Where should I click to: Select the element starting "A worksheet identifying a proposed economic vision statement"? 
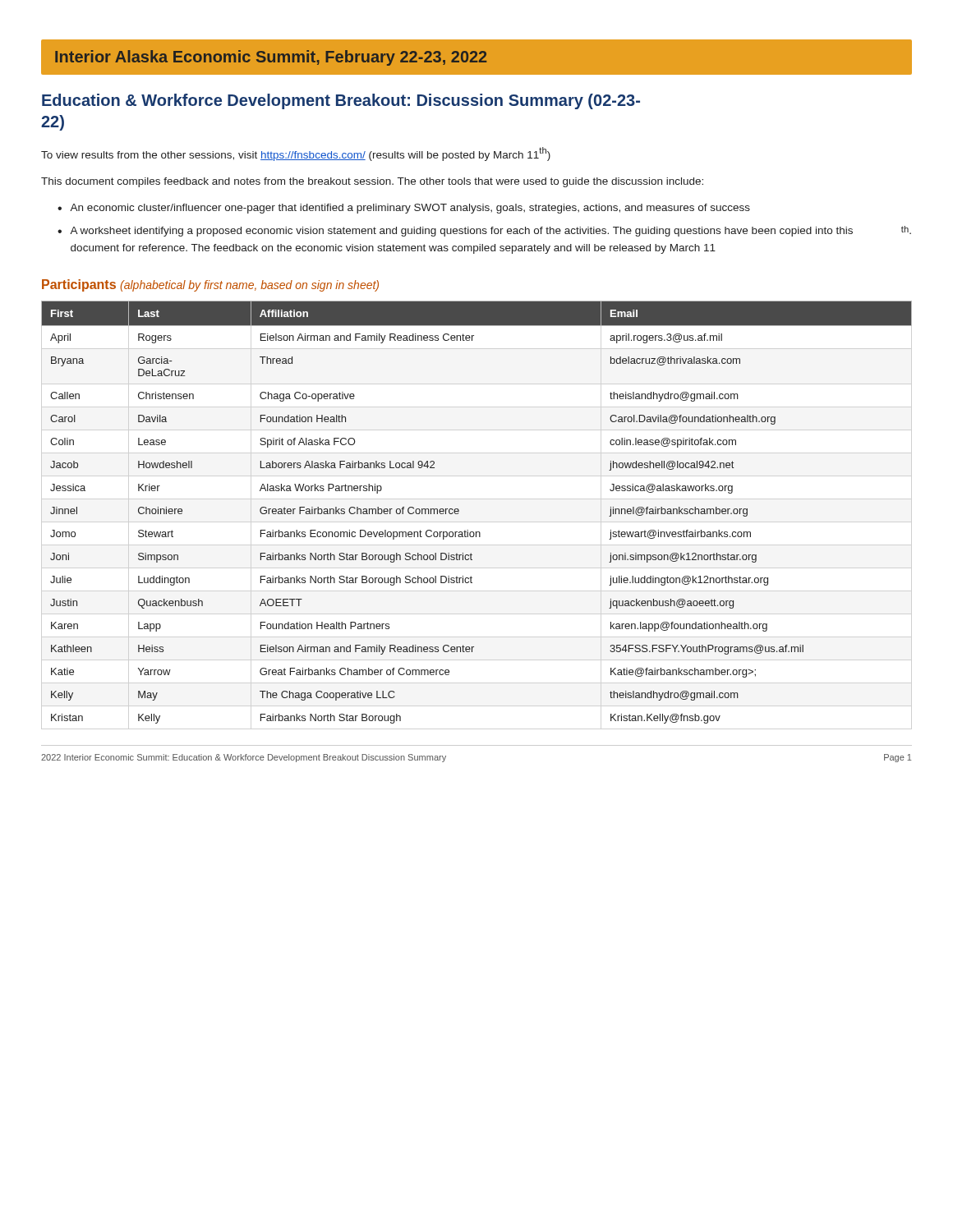(491, 238)
